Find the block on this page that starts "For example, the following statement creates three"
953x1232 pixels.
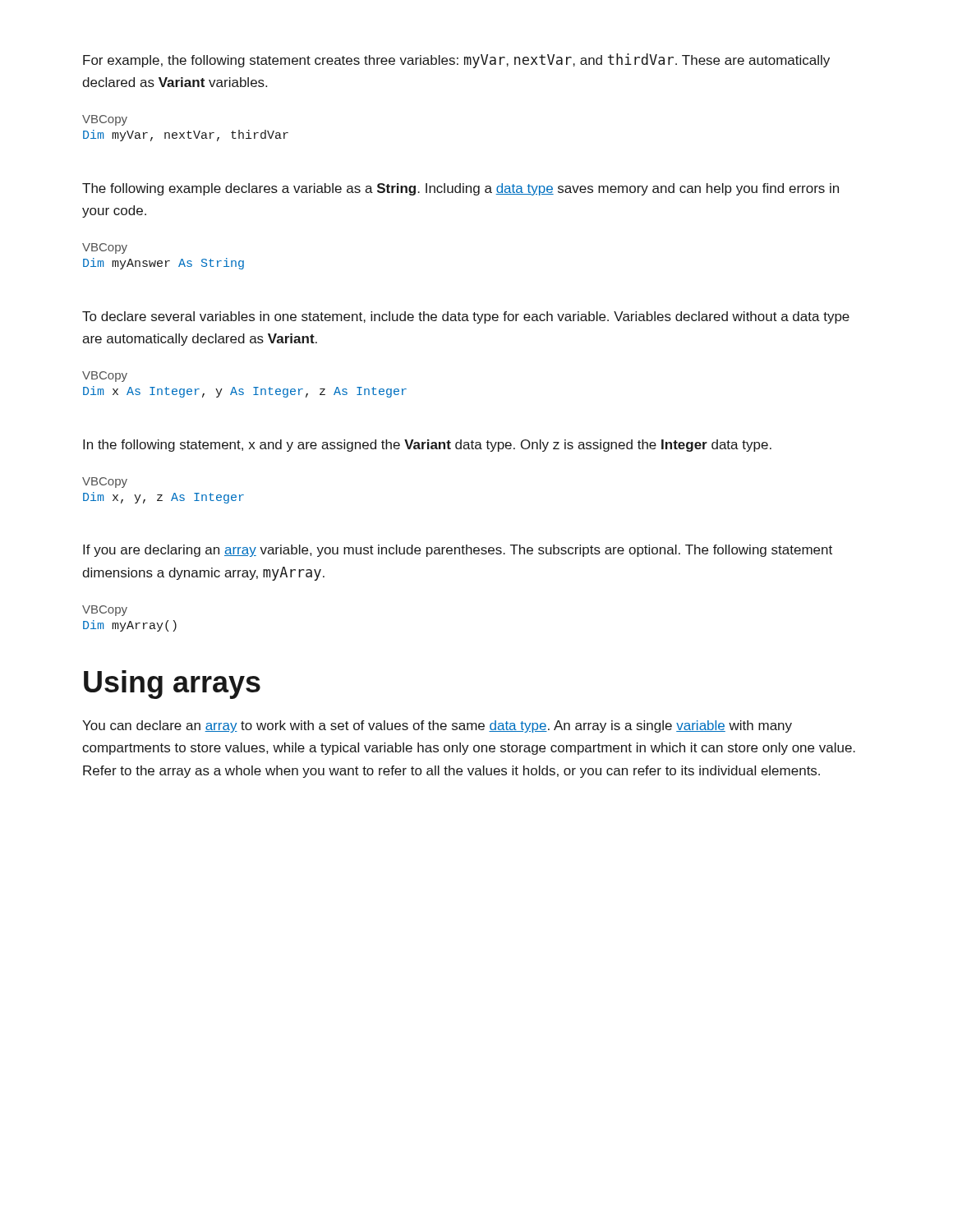456,71
